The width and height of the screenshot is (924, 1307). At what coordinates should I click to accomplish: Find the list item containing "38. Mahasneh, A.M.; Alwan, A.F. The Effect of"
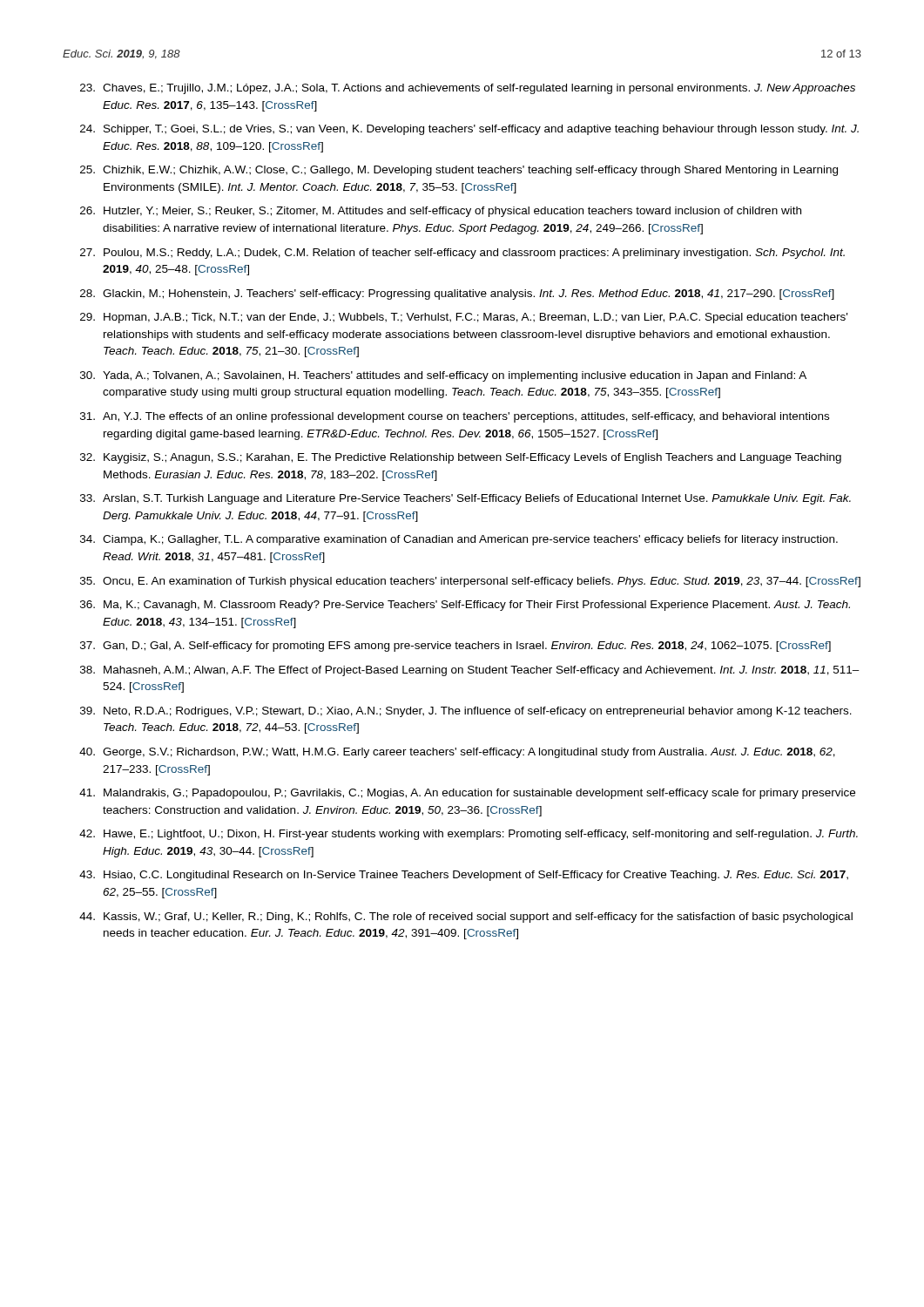pos(462,678)
